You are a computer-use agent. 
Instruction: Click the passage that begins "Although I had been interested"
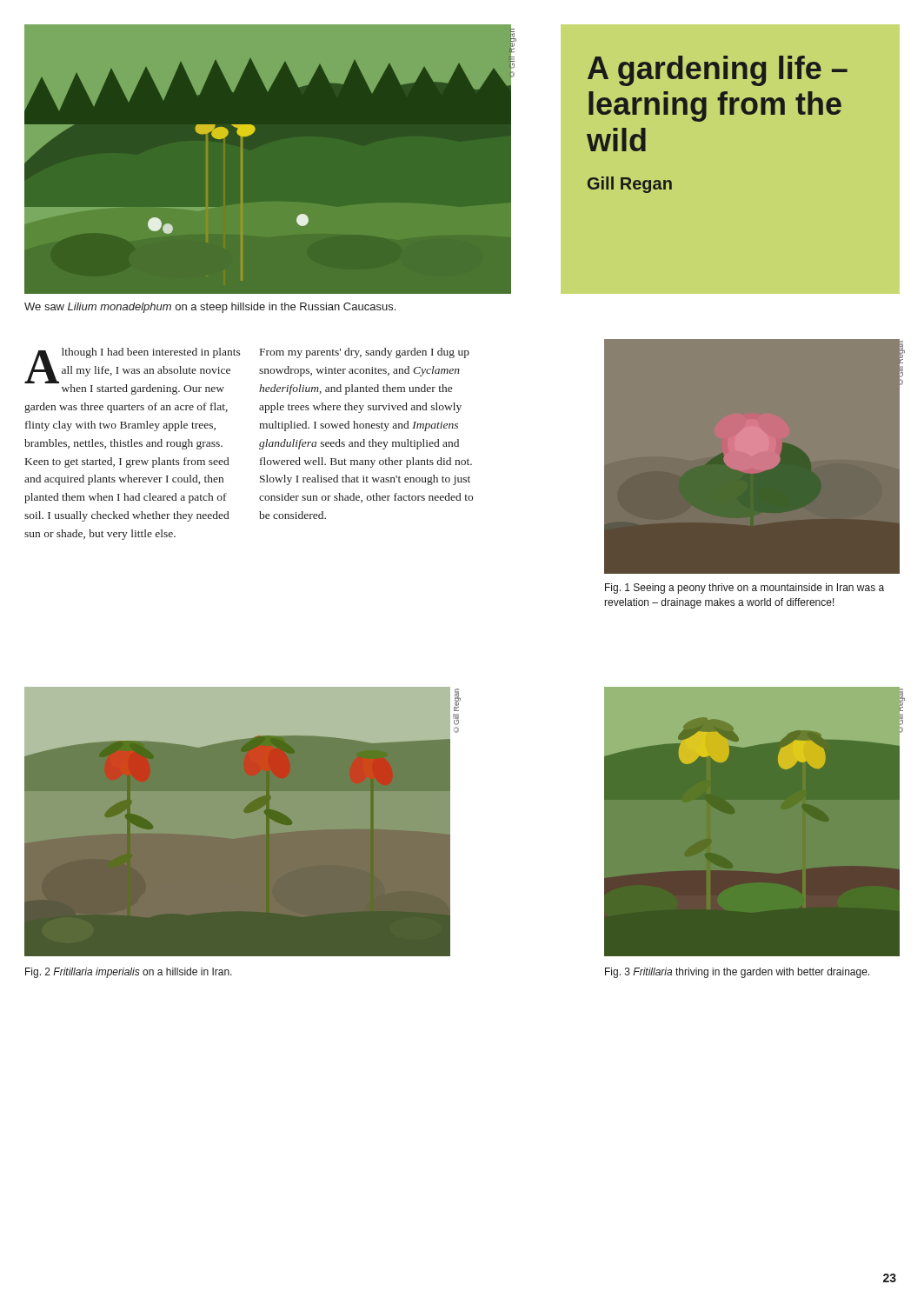pyautogui.click(x=132, y=442)
